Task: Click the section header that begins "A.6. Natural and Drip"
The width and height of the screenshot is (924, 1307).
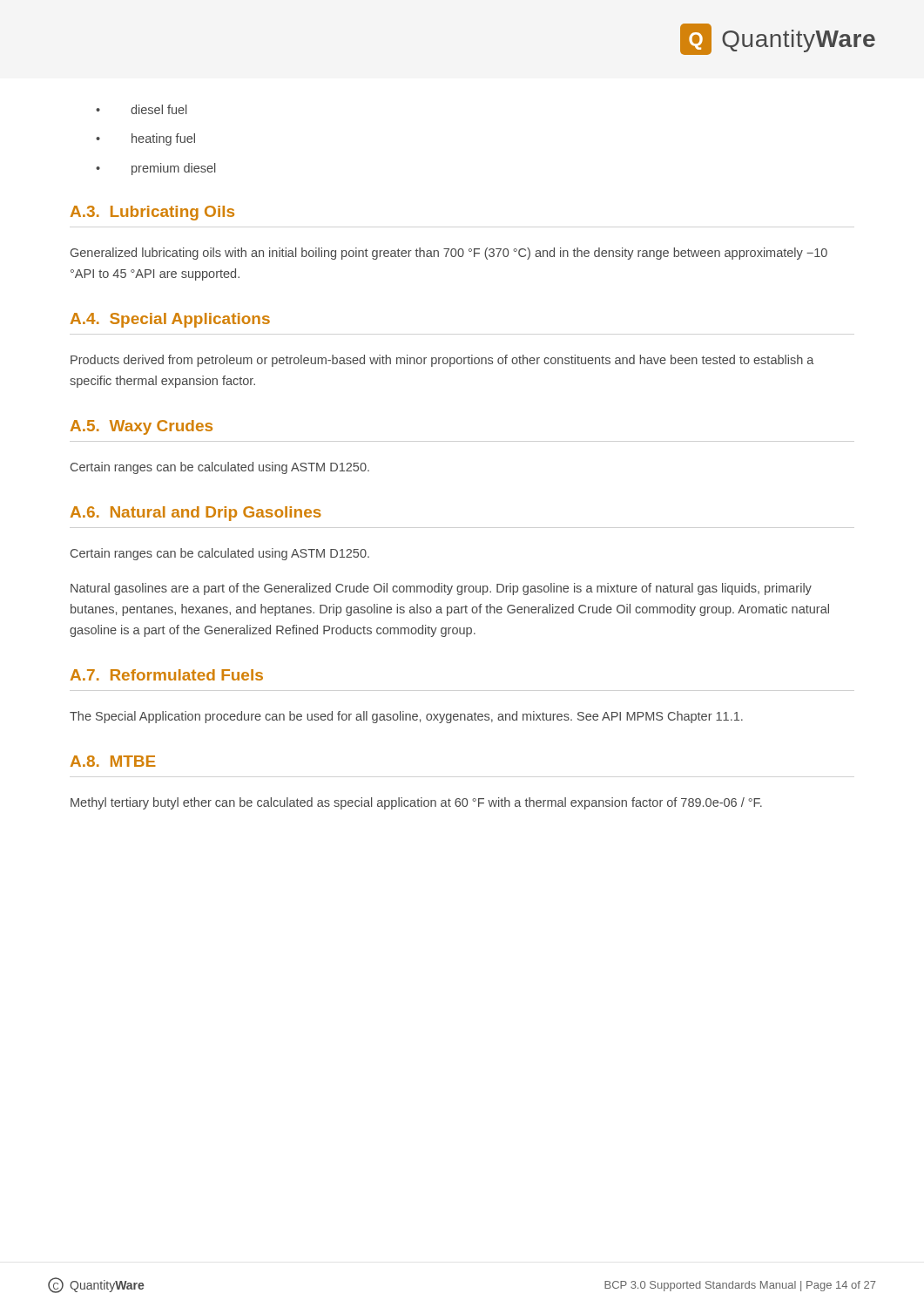Action: (x=196, y=512)
